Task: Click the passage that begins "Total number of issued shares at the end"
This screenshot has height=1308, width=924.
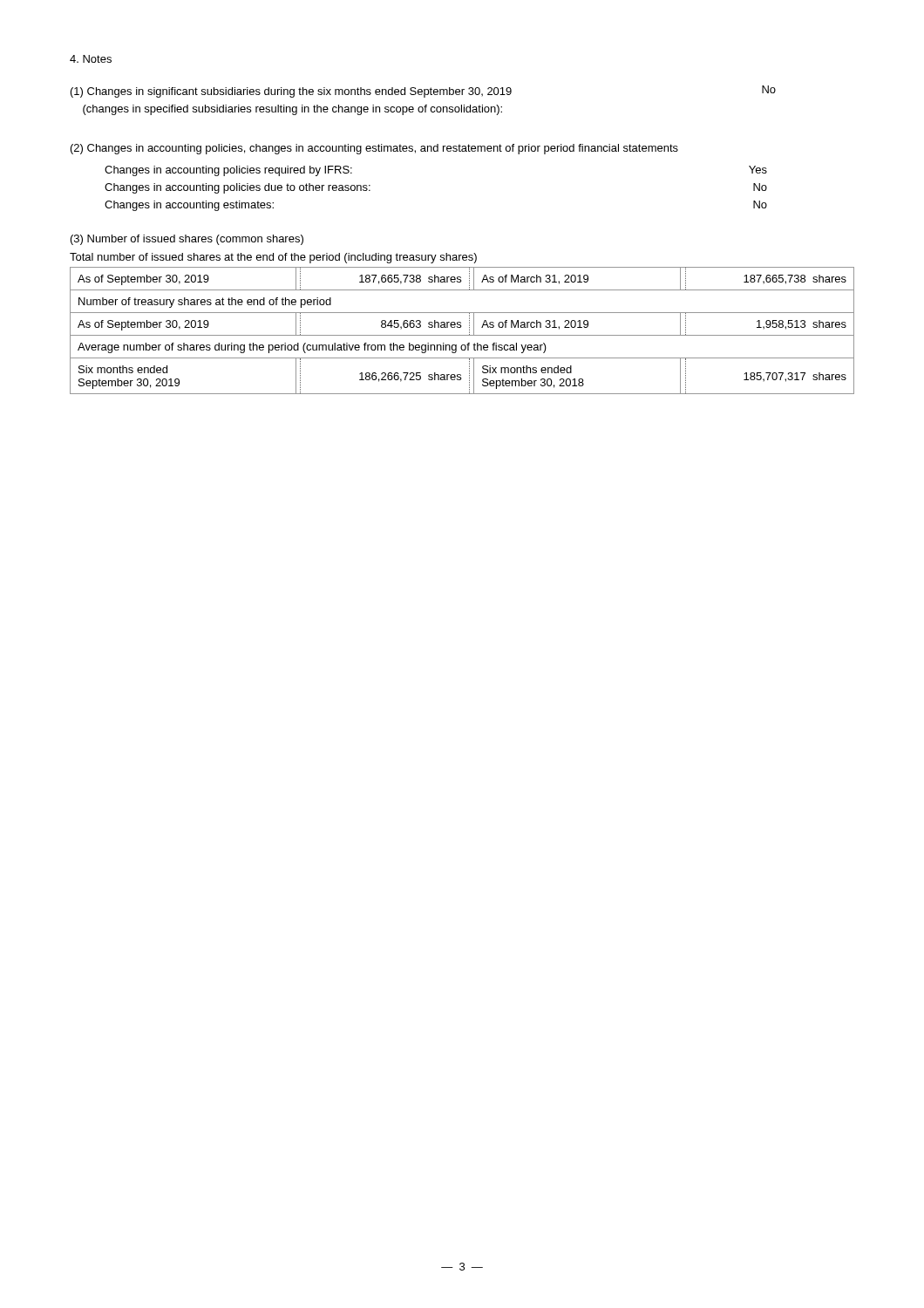Action: [274, 257]
